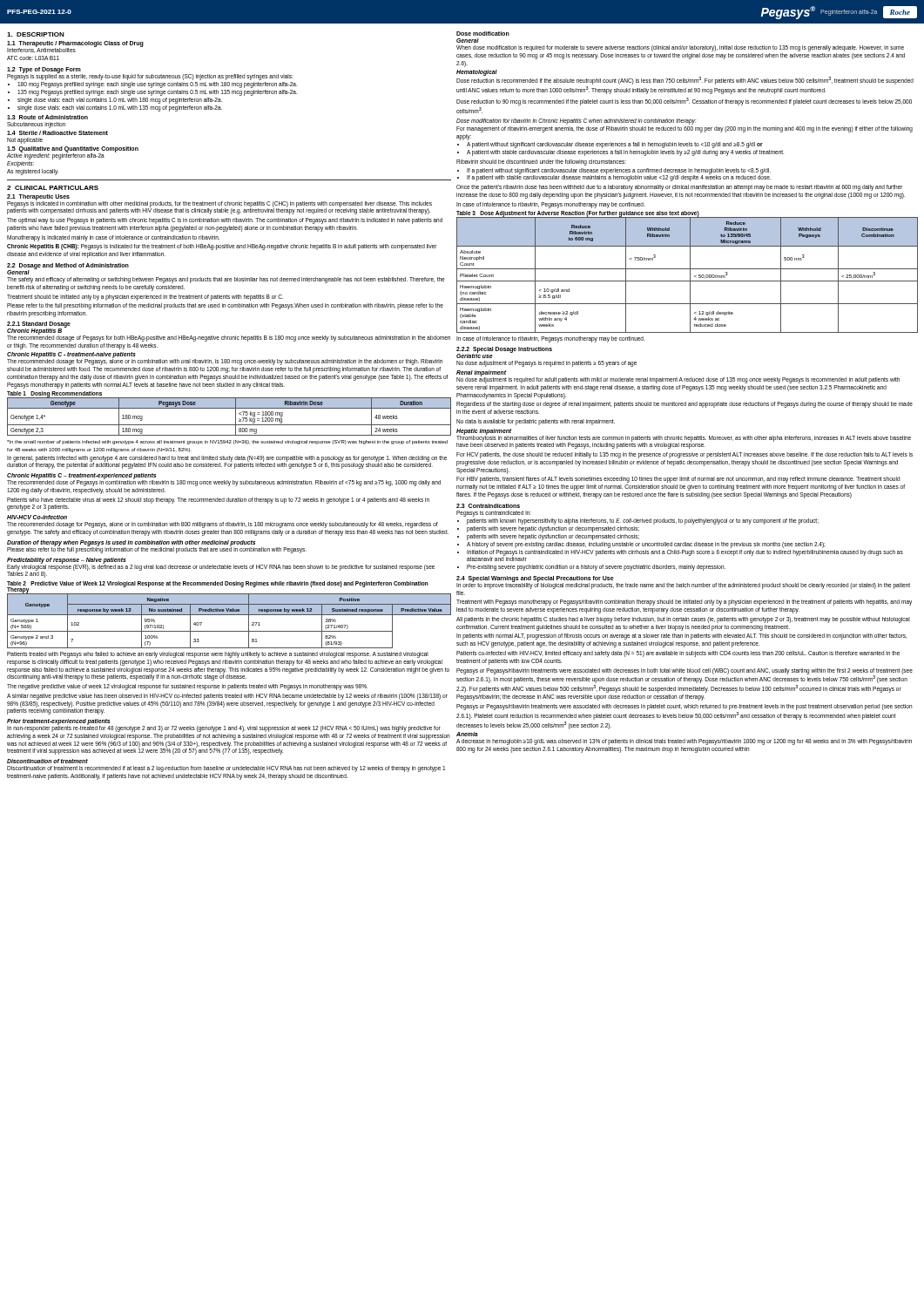Find the text block that says "Patients treated with Pegasys who failed"
Screen dimensions: 1307x924
[228, 665]
